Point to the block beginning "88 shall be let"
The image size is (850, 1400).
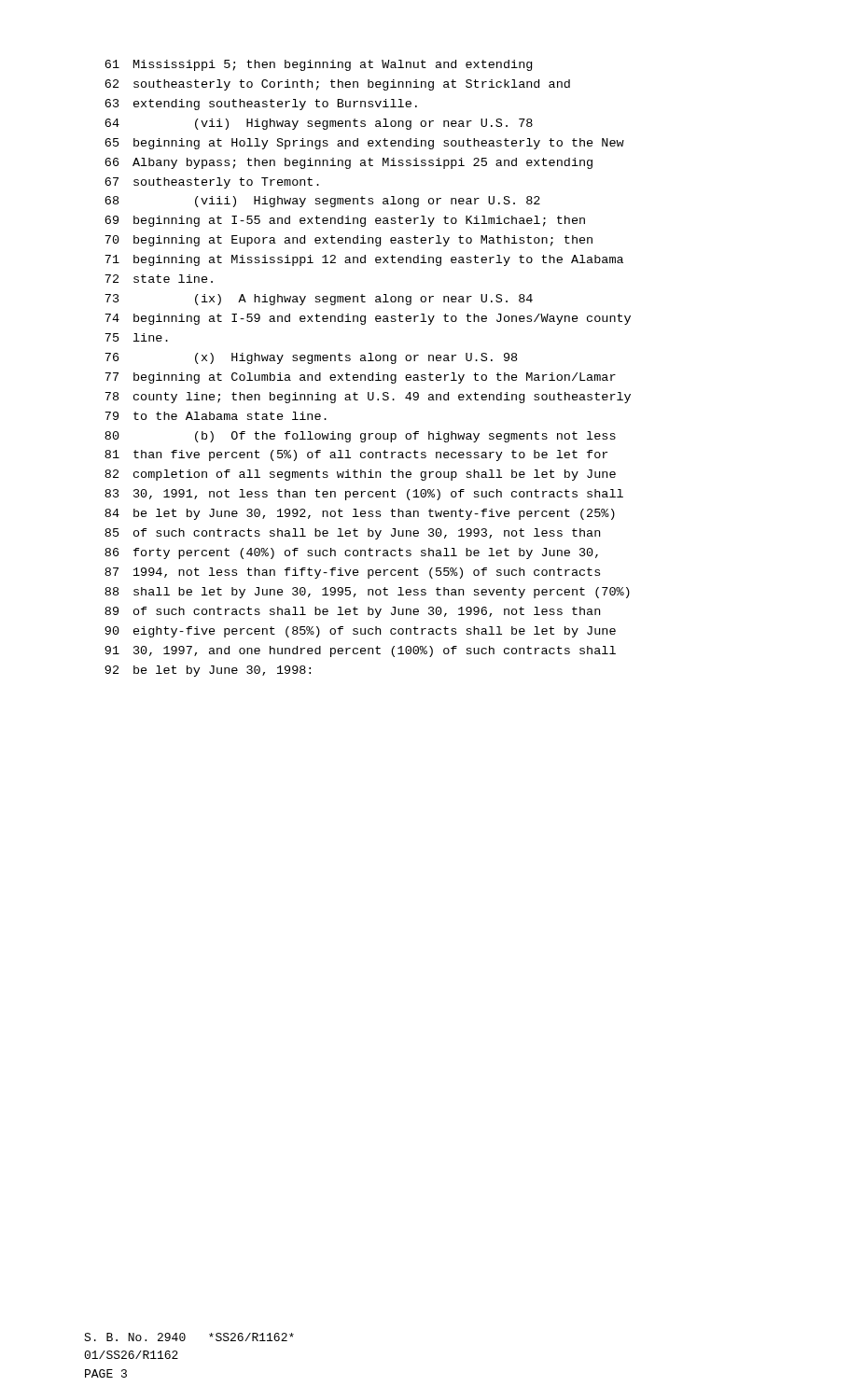(x=358, y=593)
